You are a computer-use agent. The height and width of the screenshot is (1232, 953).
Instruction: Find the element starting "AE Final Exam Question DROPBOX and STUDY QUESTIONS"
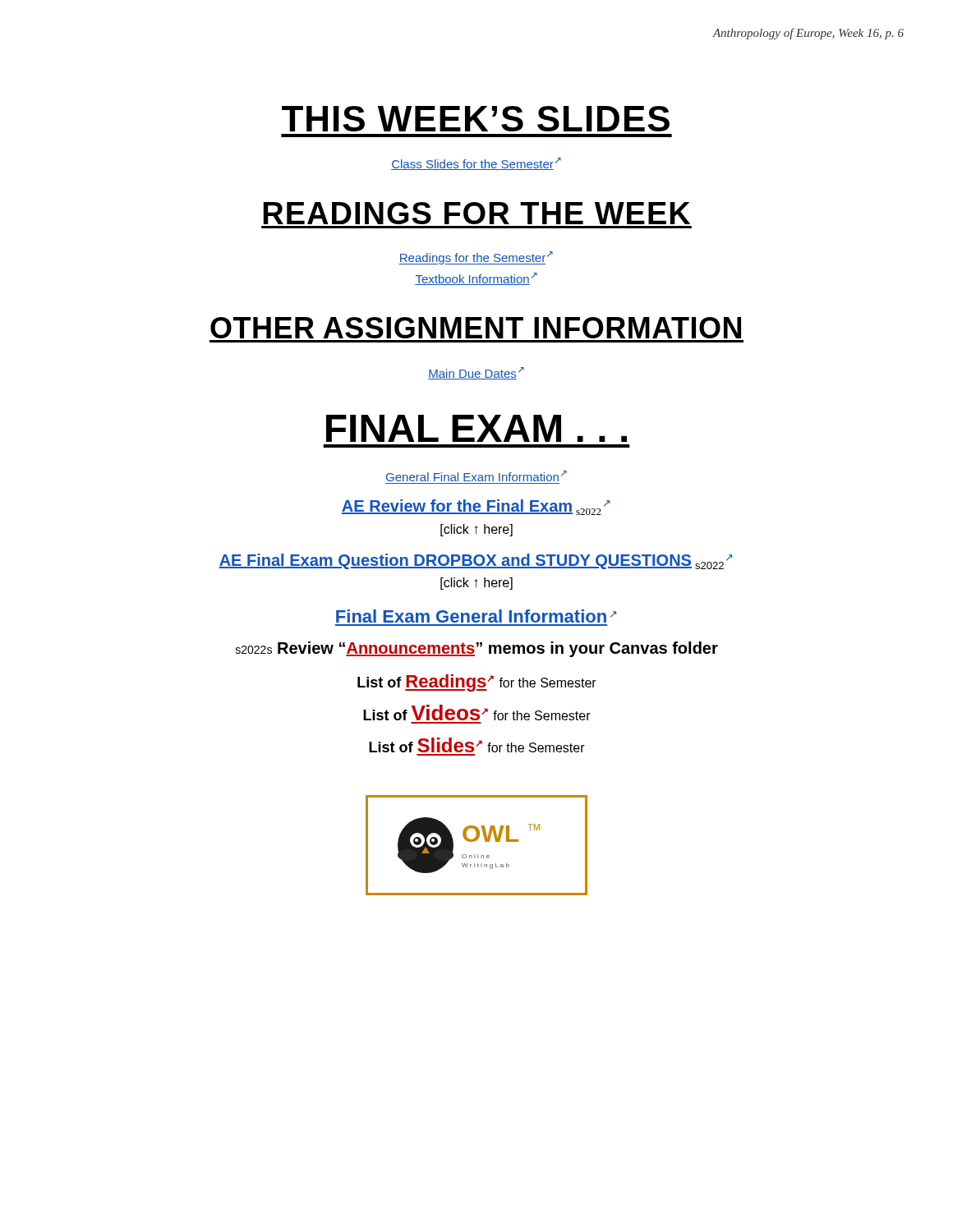point(476,562)
